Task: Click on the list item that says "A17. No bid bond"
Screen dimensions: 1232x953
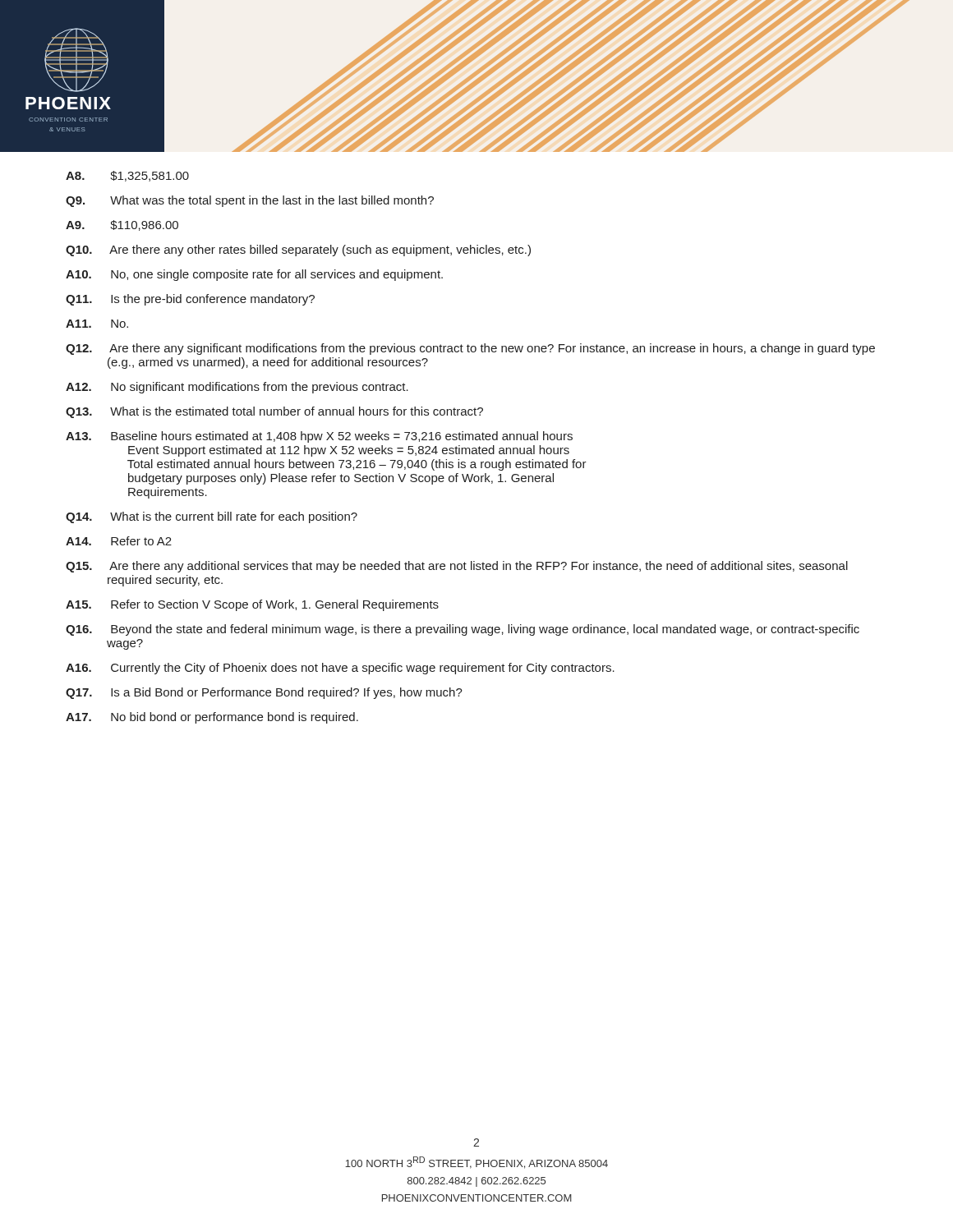Action: pyautogui.click(x=212, y=718)
